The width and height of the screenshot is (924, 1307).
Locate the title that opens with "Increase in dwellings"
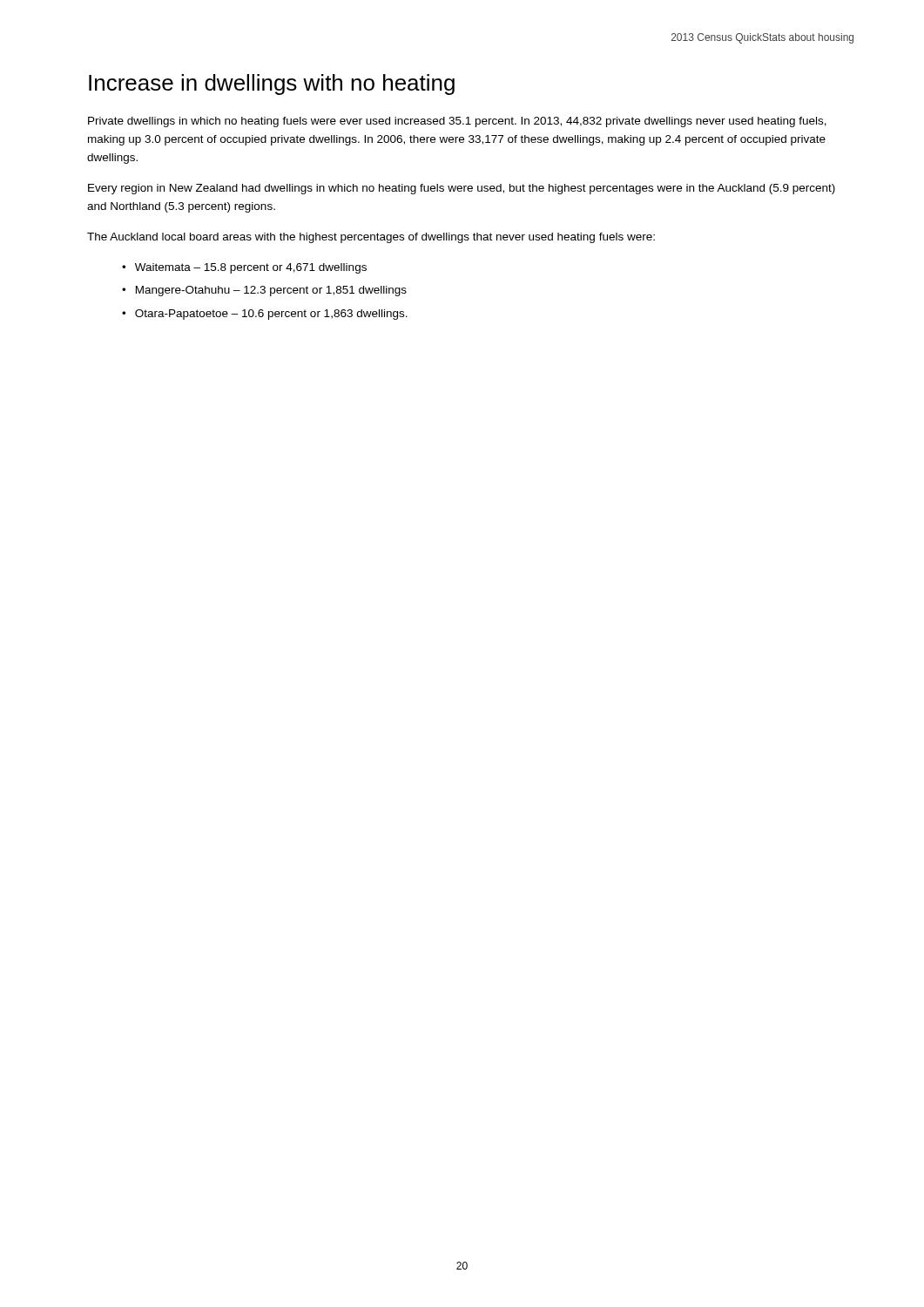tap(462, 83)
